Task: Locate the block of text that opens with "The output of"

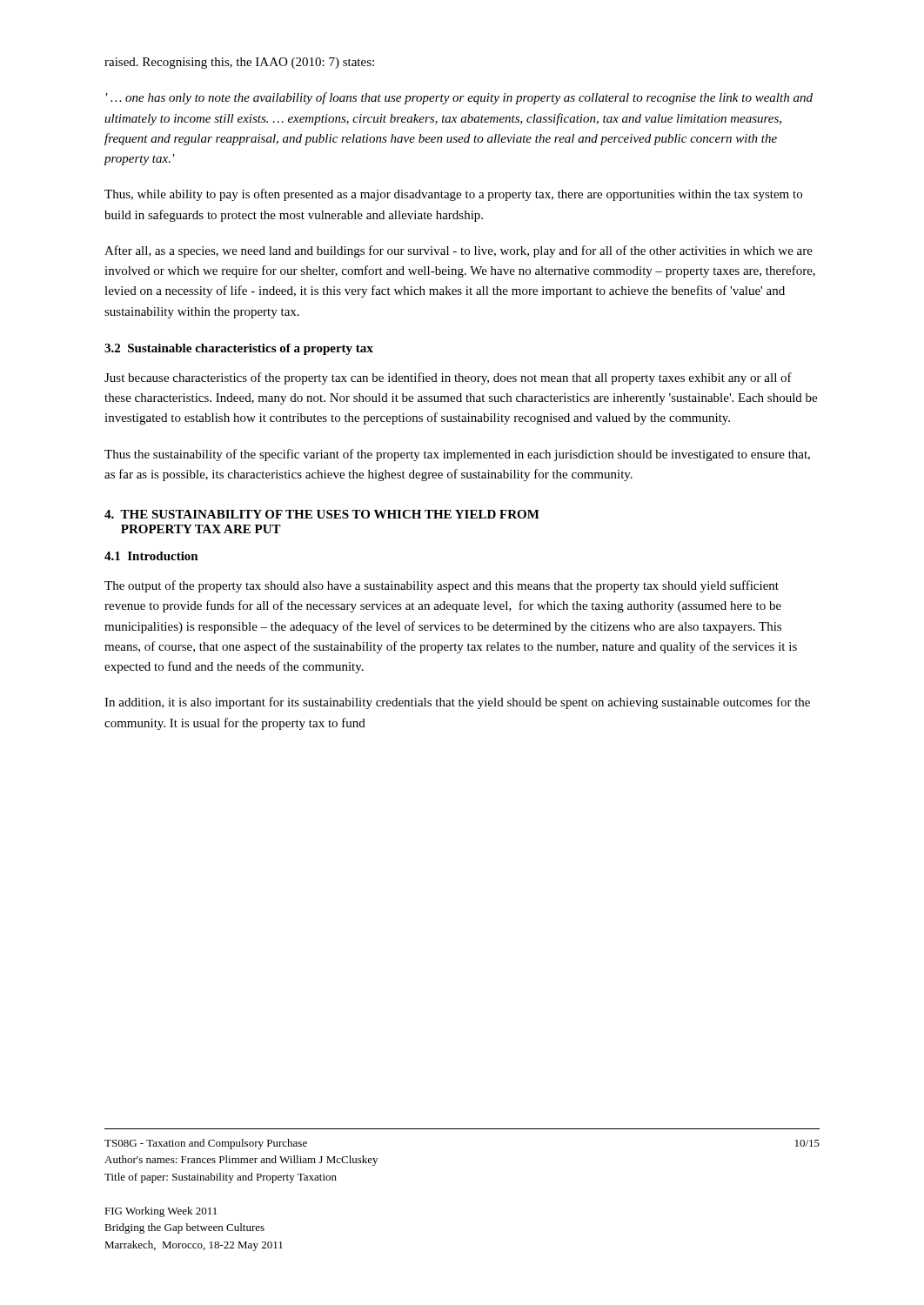Action: [x=451, y=626]
